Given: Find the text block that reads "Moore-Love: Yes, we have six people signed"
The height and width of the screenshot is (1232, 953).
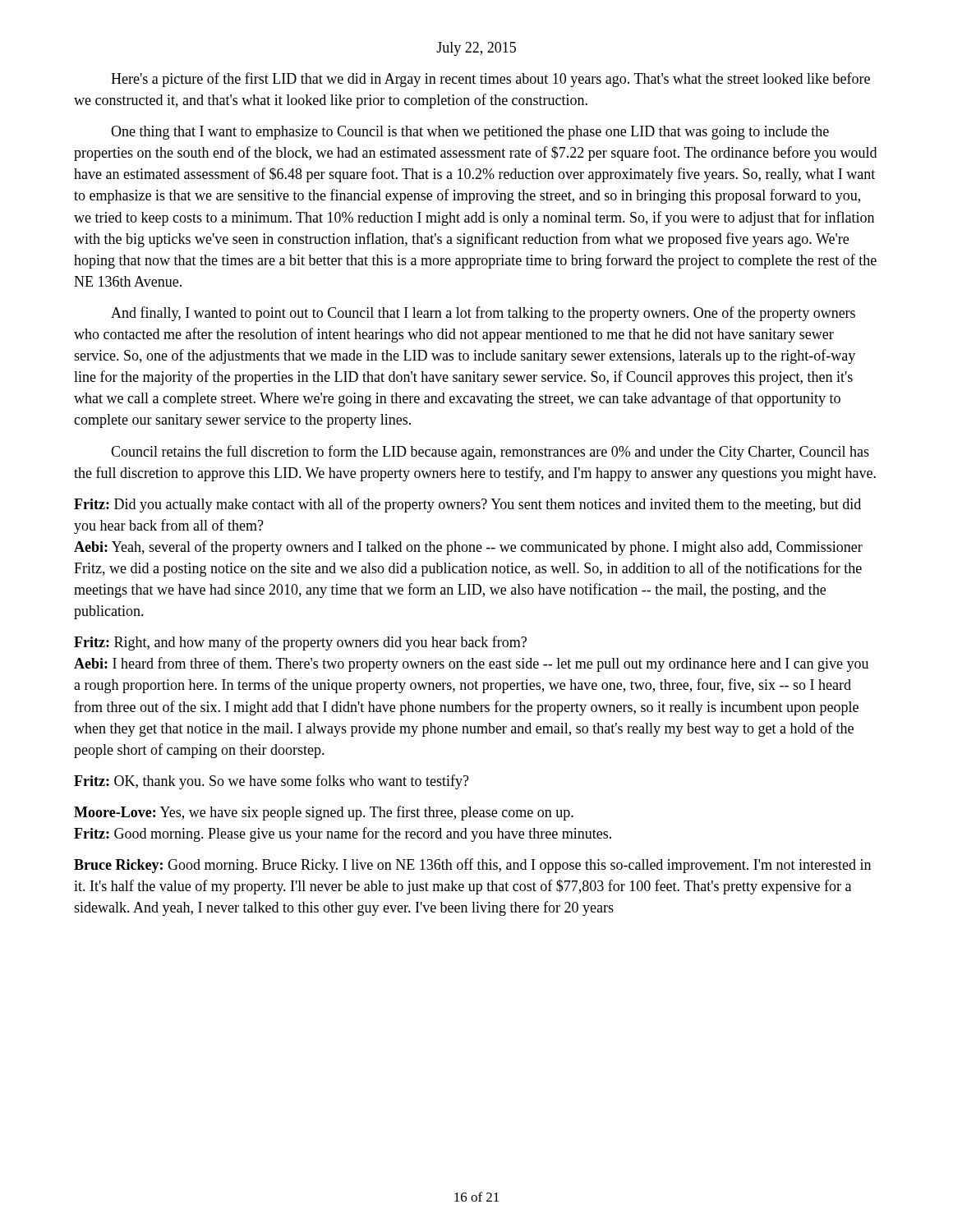Looking at the screenshot, I should (x=343, y=823).
